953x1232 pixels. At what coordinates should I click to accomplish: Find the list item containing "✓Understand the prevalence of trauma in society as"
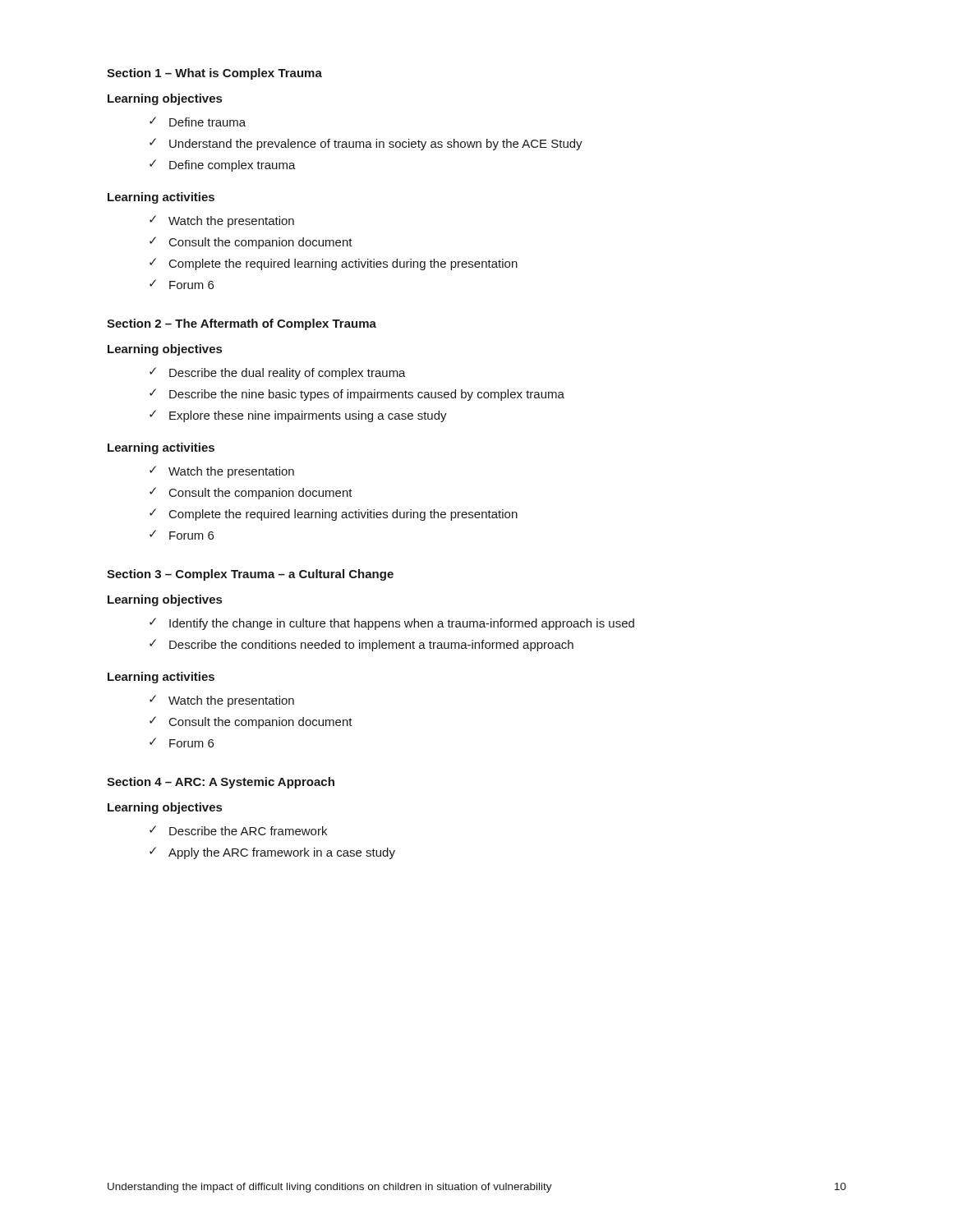(365, 143)
